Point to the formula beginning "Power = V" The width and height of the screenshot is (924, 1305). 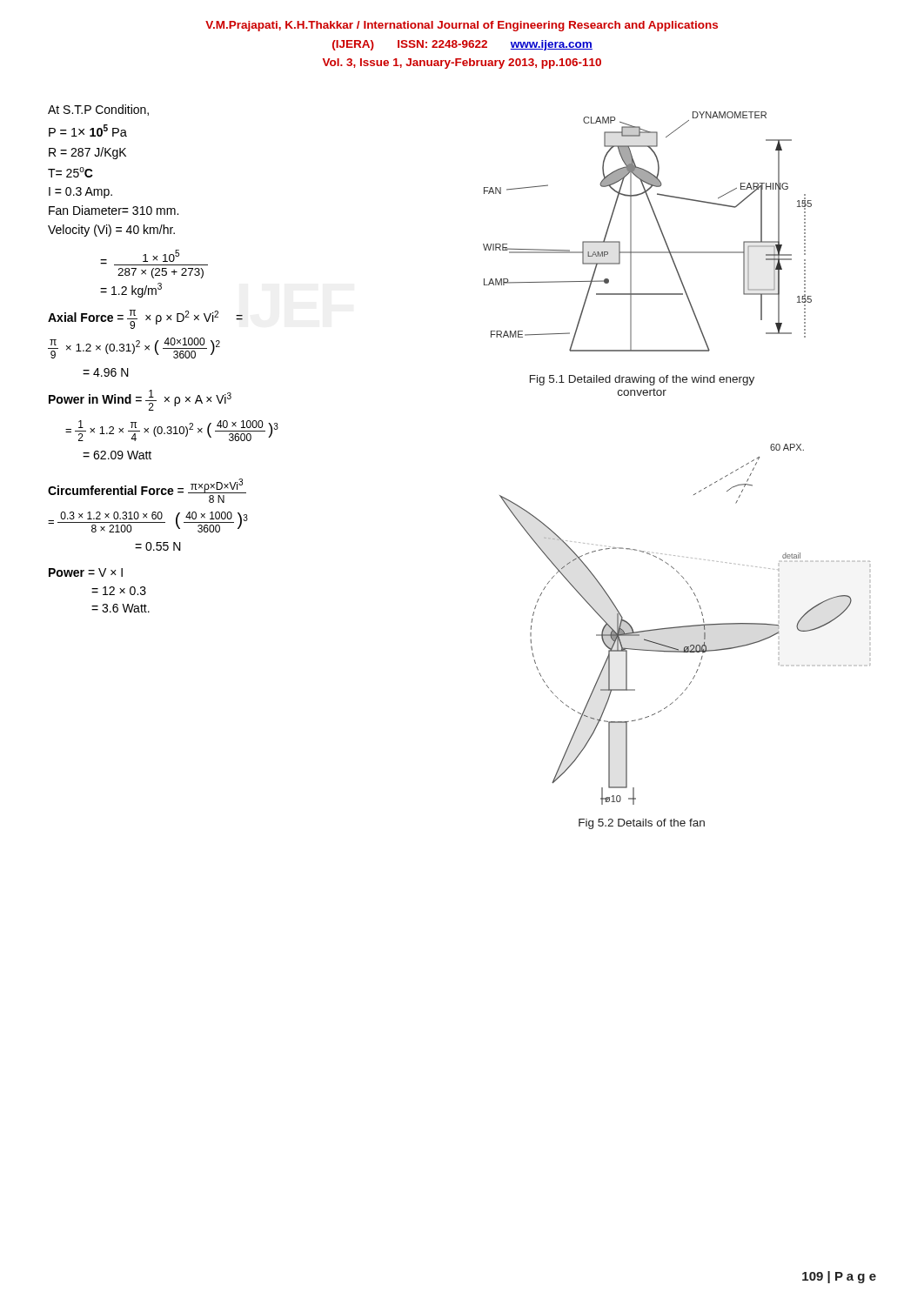pos(86,572)
